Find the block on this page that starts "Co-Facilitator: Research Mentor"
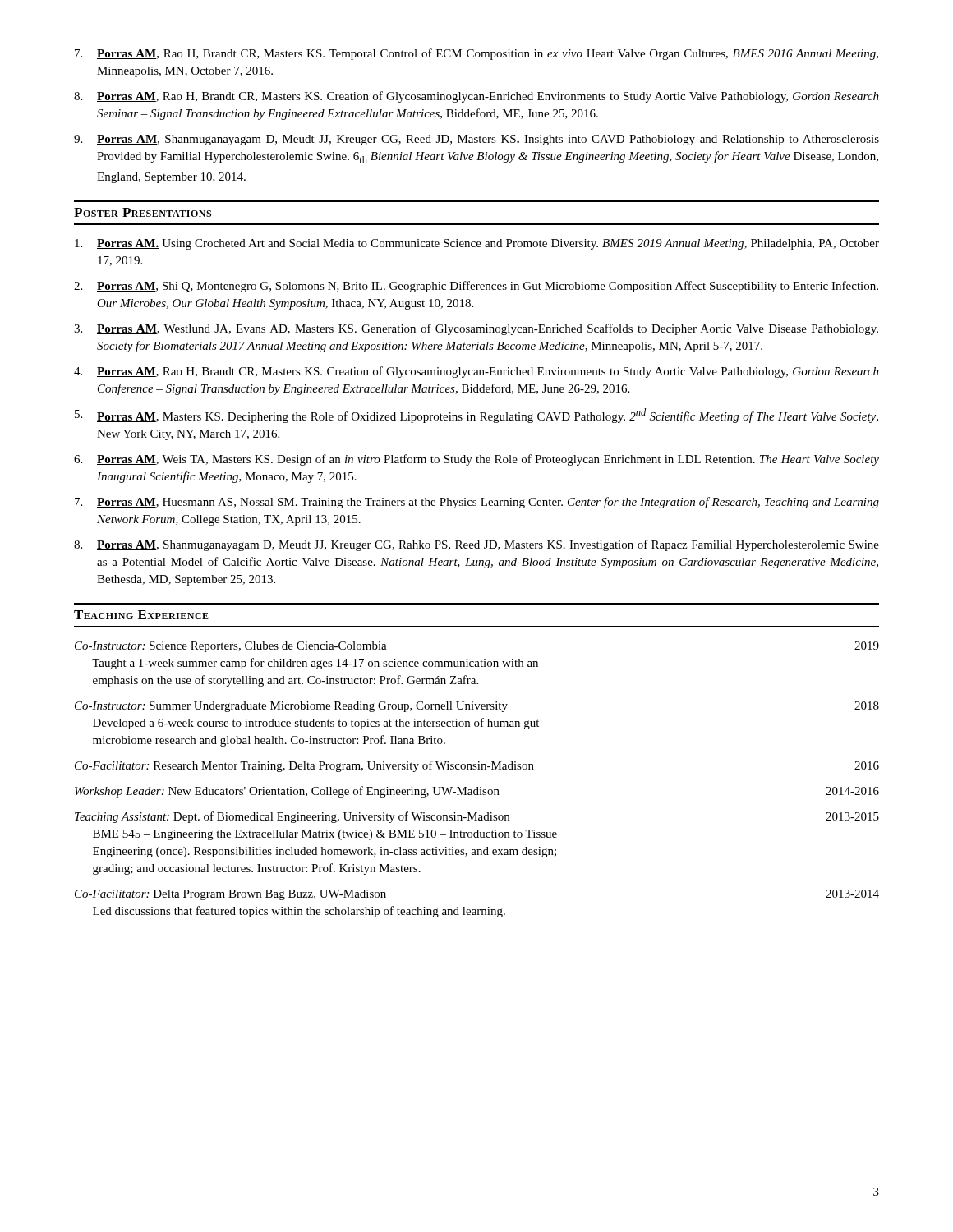This screenshot has width=953, height=1232. click(476, 765)
